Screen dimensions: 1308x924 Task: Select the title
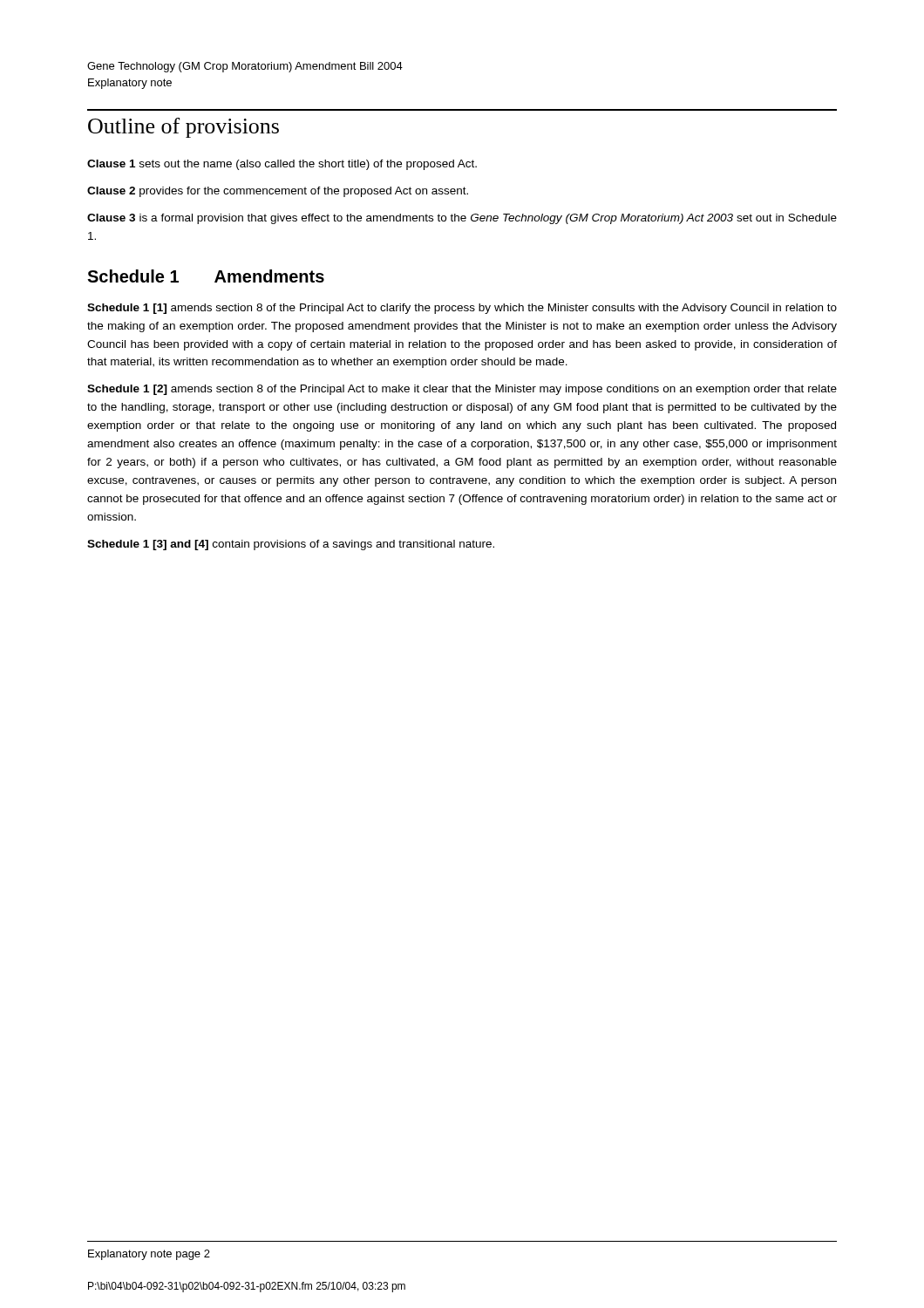(462, 126)
